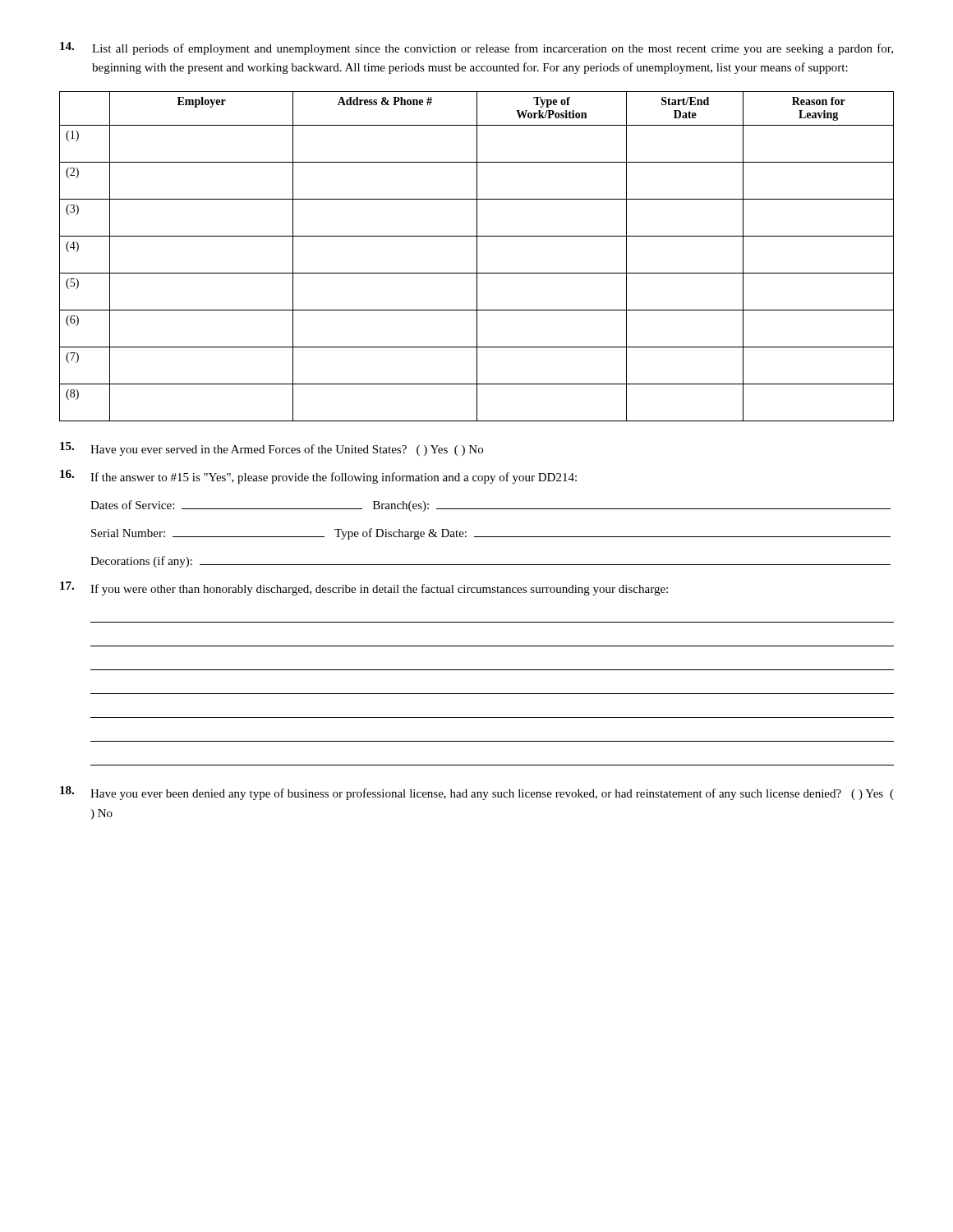Locate the text with the text "Dates of Service: Branch(es):"
This screenshot has width=953, height=1232.
pyautogui.click(x=490, y=505)
